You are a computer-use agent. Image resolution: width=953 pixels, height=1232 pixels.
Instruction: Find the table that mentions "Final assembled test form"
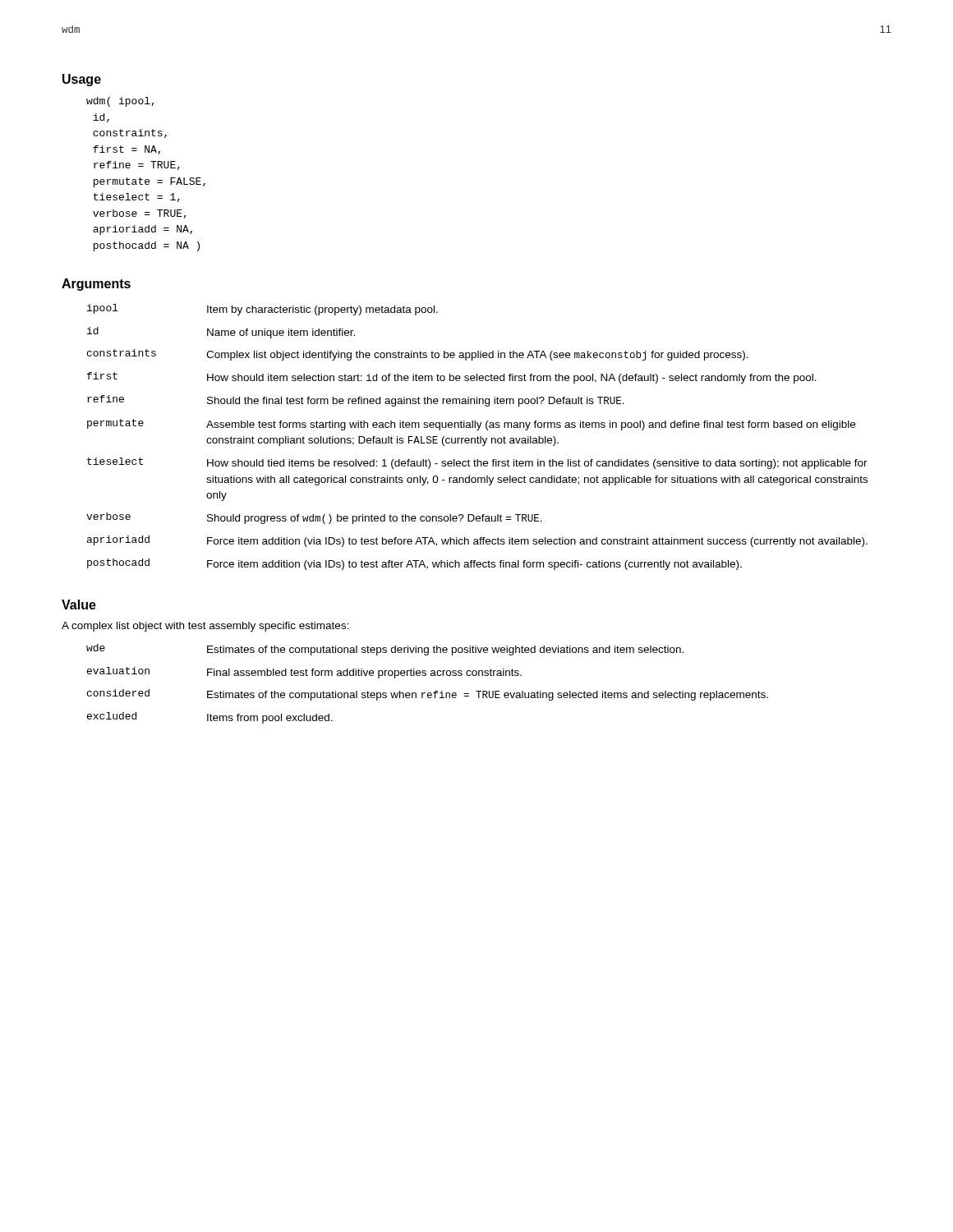[476, 684]
